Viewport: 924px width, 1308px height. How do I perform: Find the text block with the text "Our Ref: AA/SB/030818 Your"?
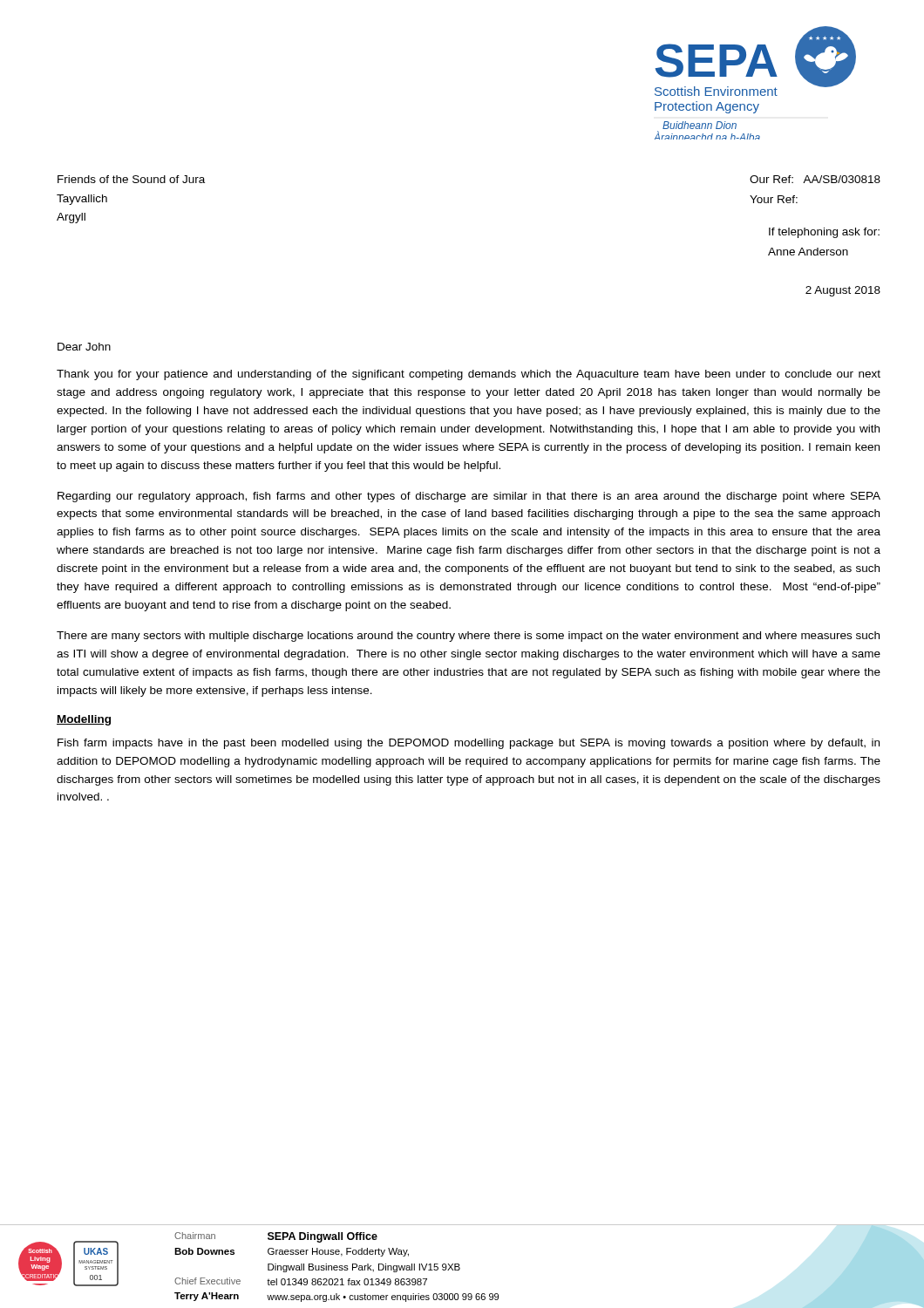pyautogui.click(x=815, y=189)
